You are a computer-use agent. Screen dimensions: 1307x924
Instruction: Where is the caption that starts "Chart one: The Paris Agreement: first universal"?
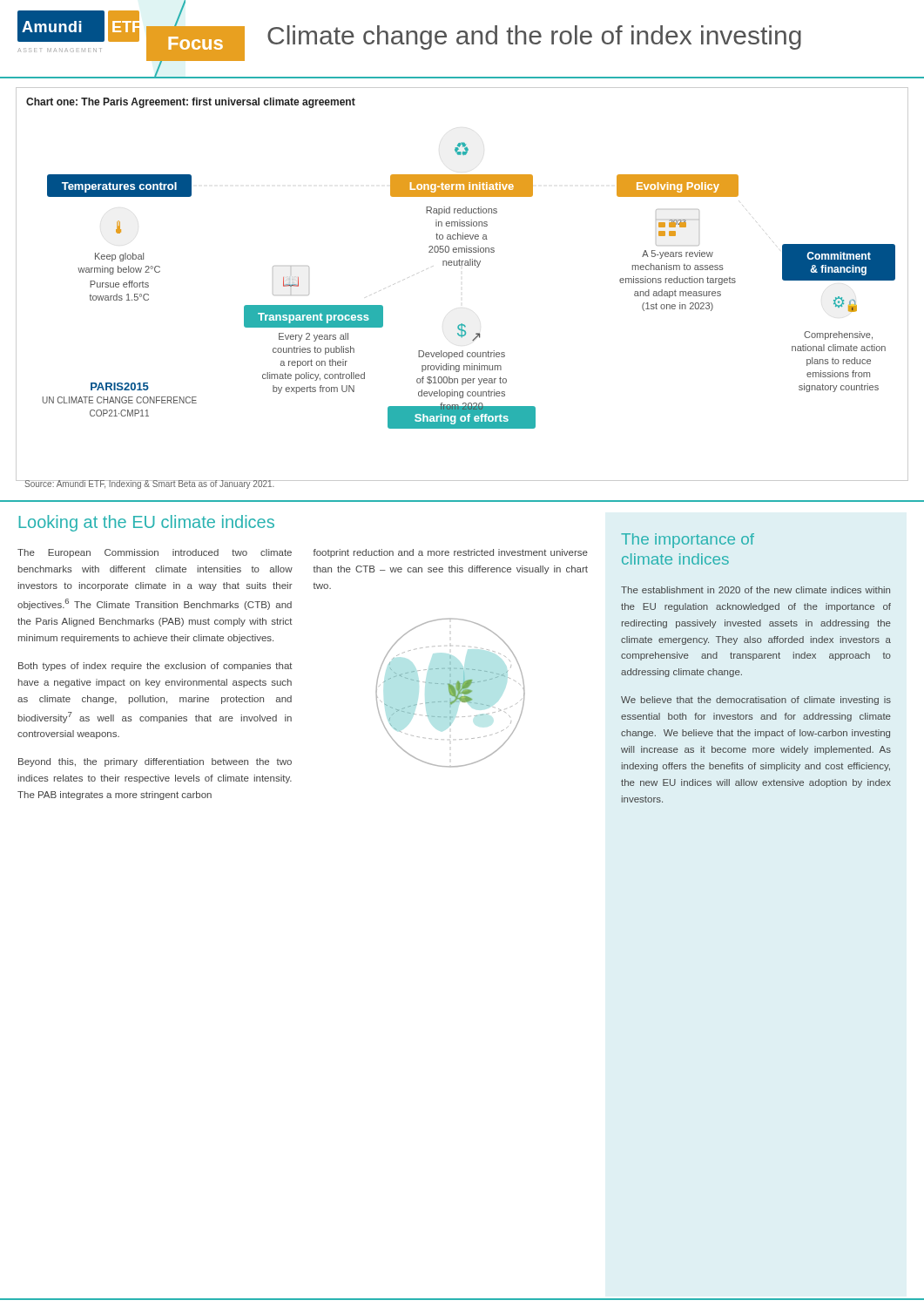tap(191, 102)
